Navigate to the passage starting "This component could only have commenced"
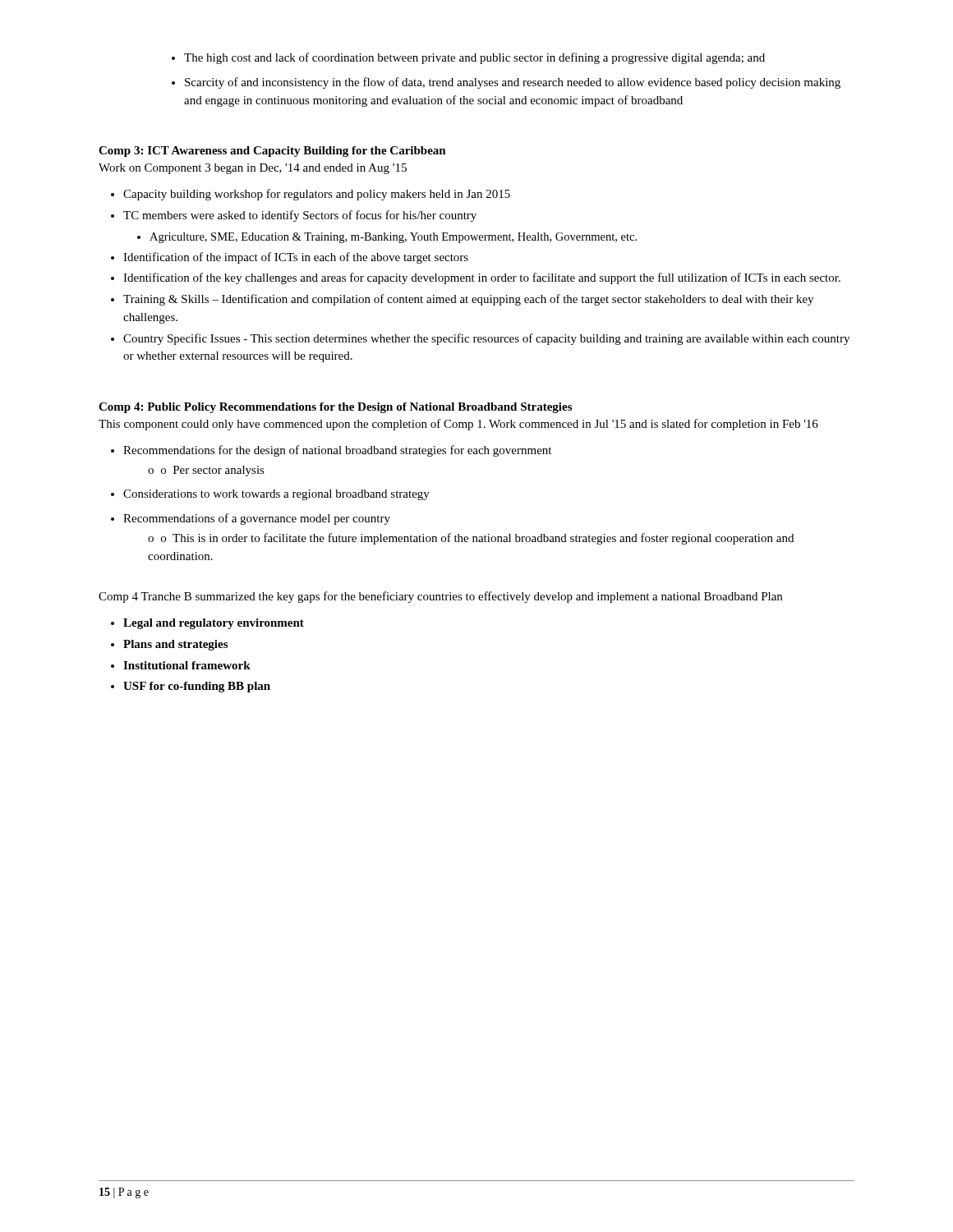The image size is (953, 1232). (458, 424)
